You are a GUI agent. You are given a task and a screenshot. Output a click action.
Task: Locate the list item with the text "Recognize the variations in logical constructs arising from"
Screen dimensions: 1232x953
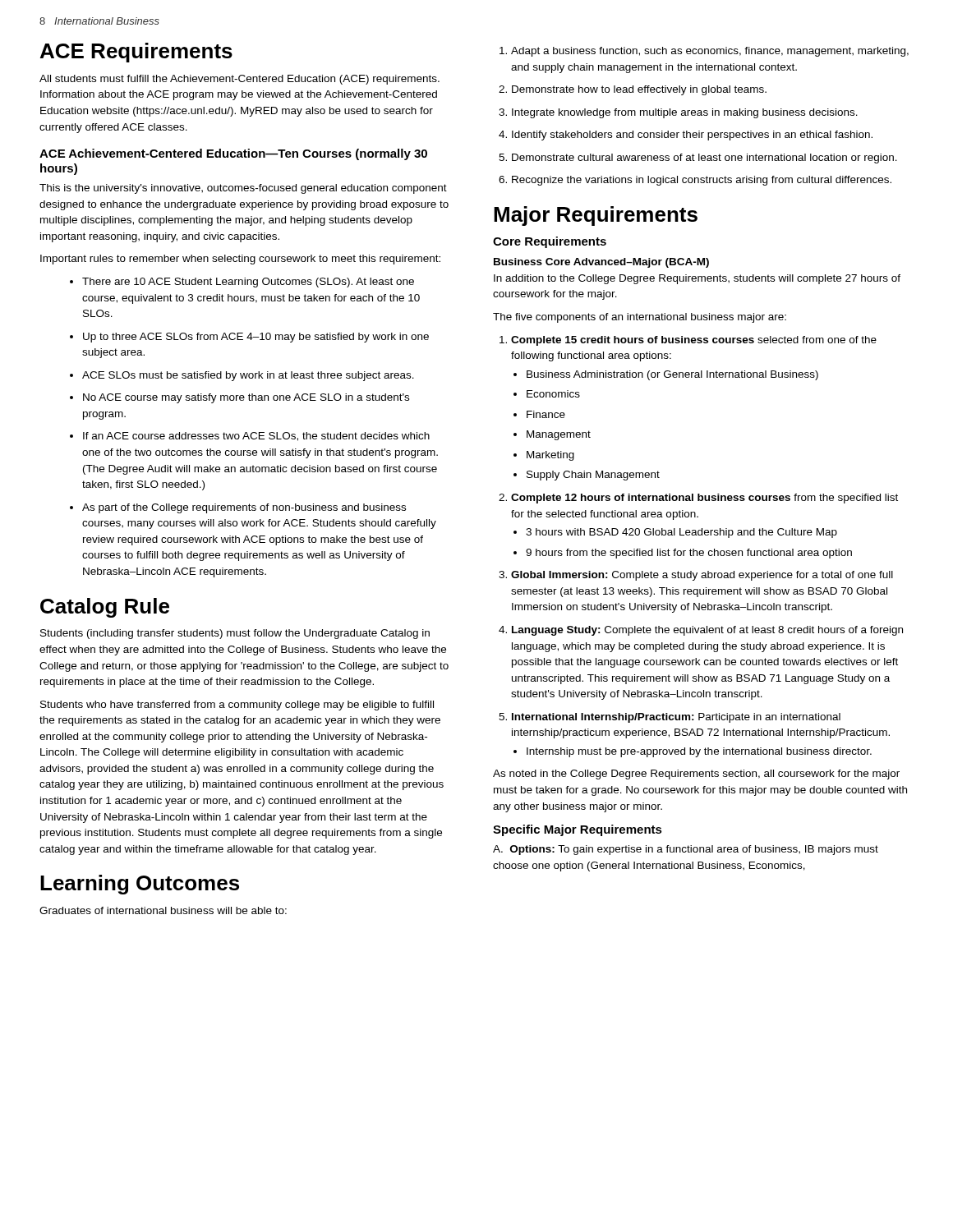click(x=702, y=180)
